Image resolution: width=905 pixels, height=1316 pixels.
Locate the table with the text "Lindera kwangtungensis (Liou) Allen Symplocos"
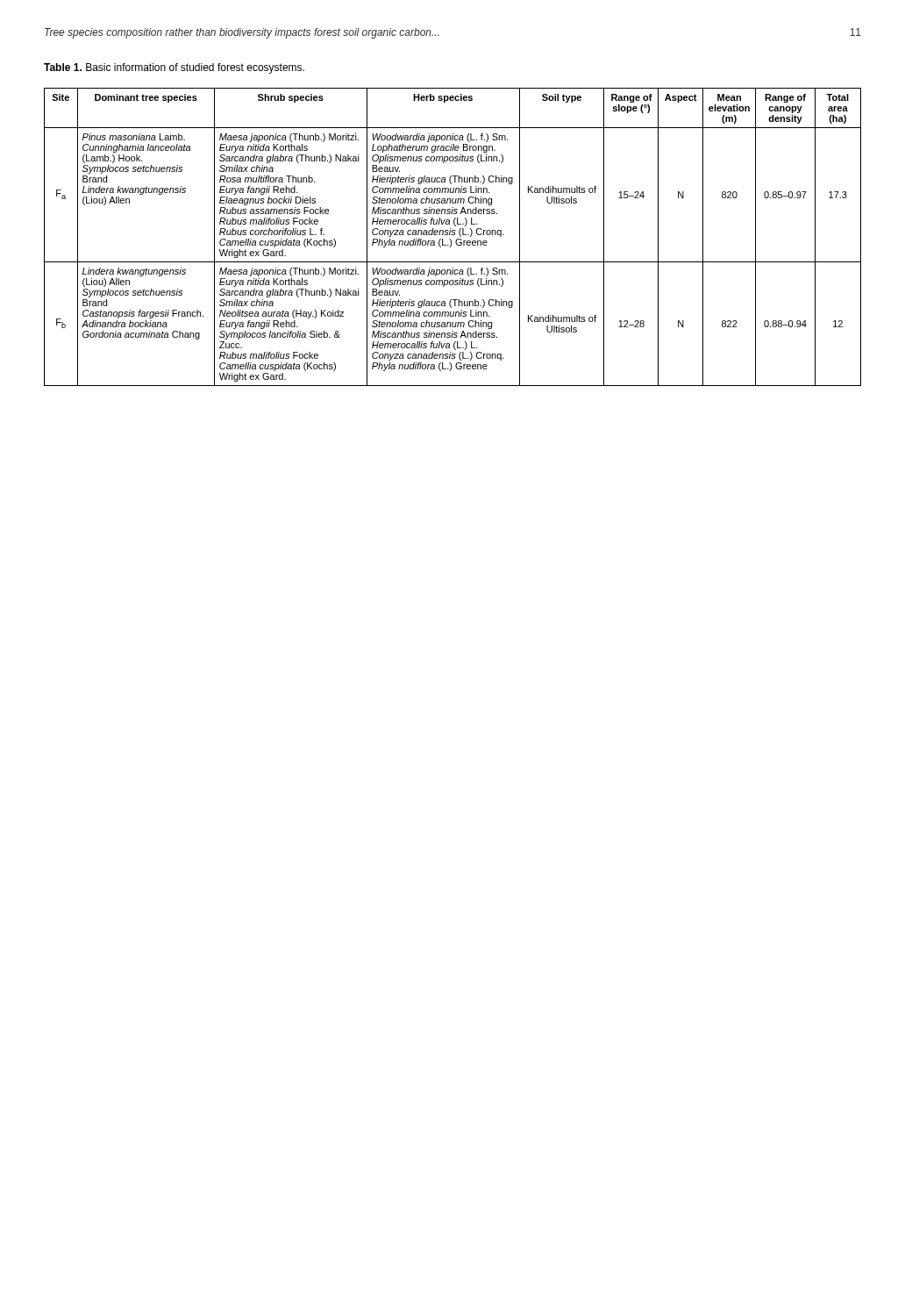pos(452,237)
